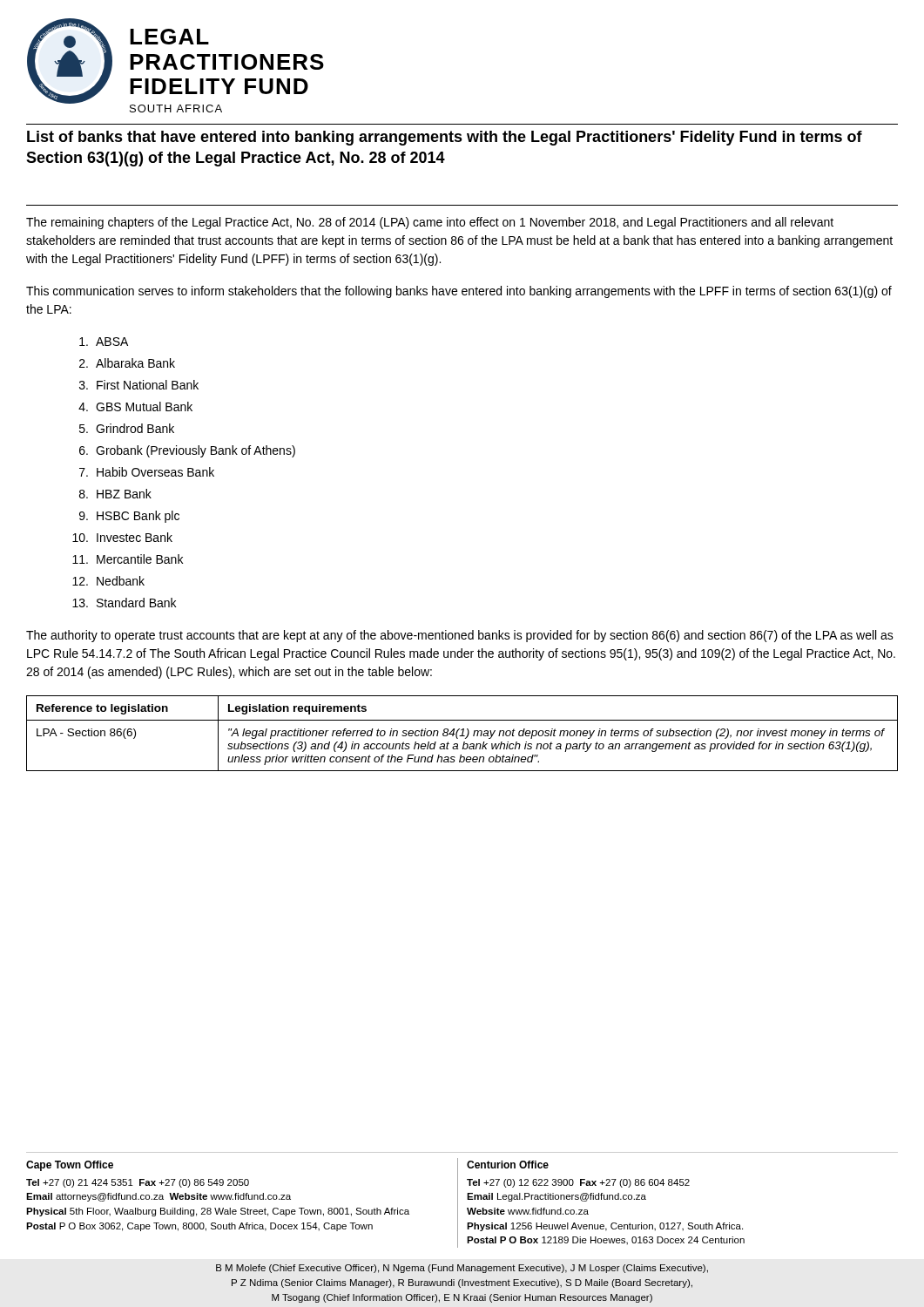924x1307 pixels.
Task: Where is the passage that starts "The authority to operate trust accounts that"?
Action: click(461, 654)
